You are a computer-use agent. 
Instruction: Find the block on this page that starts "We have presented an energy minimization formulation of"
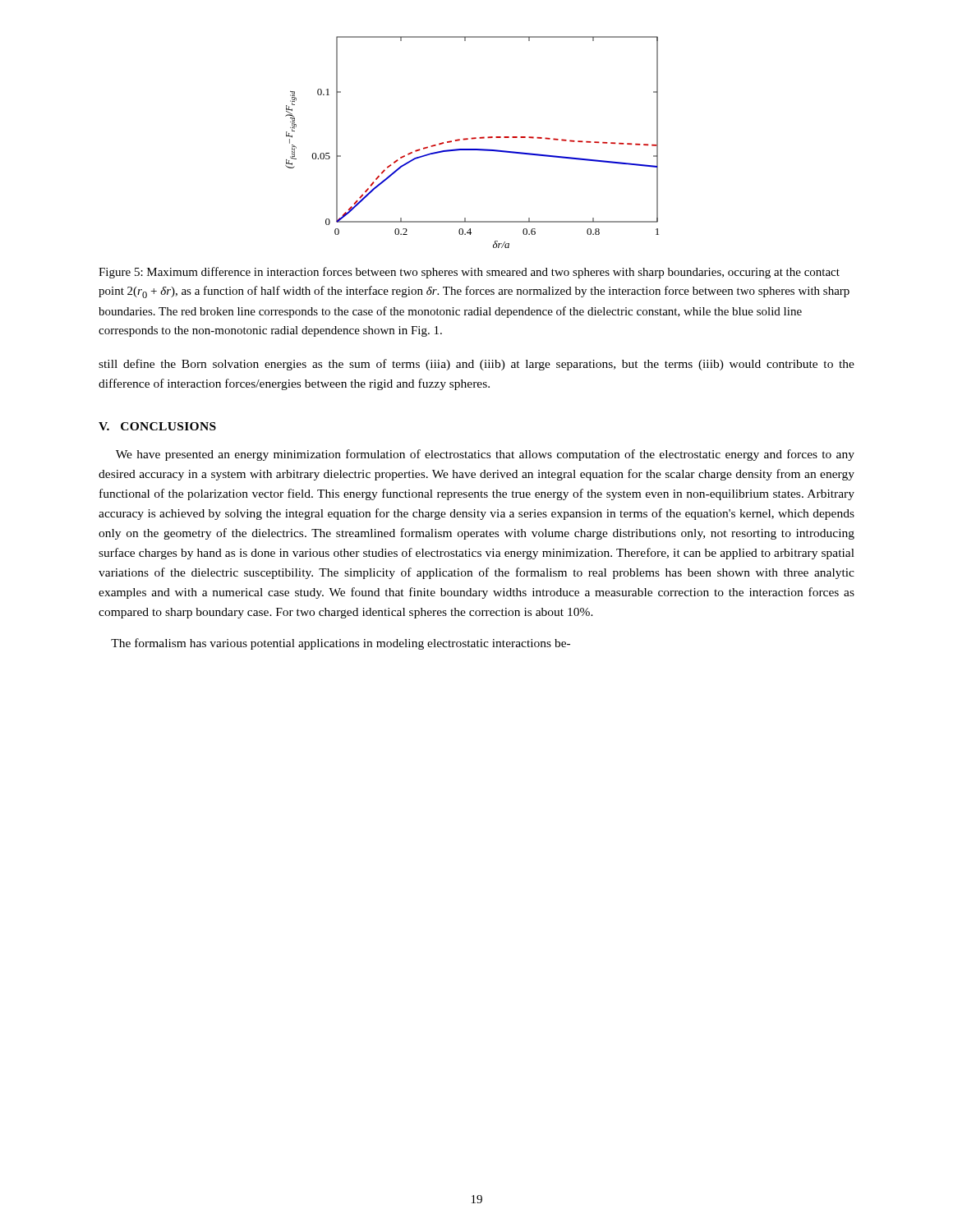476,533
